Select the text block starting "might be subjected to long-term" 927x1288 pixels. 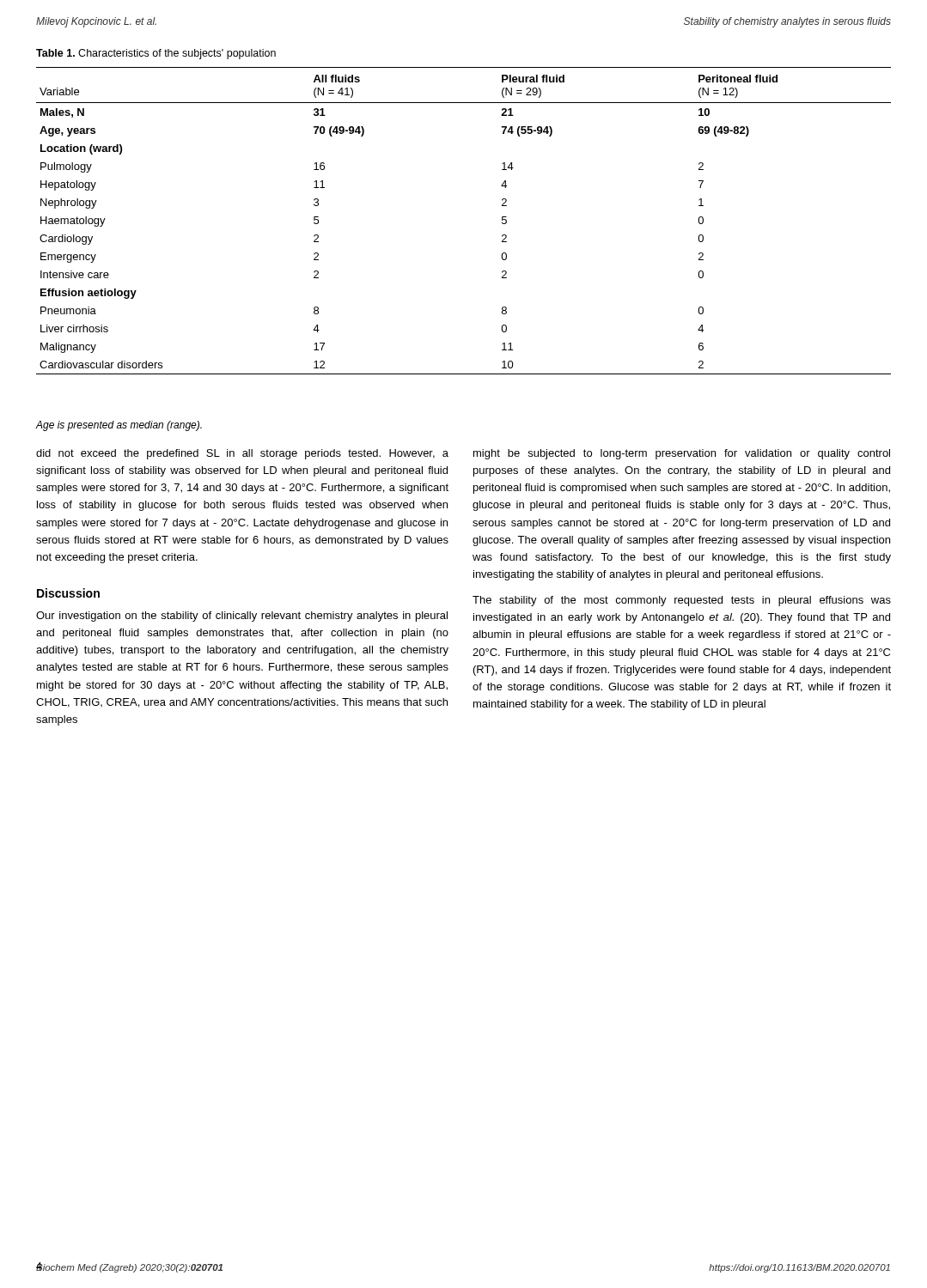tap(682, 514)
